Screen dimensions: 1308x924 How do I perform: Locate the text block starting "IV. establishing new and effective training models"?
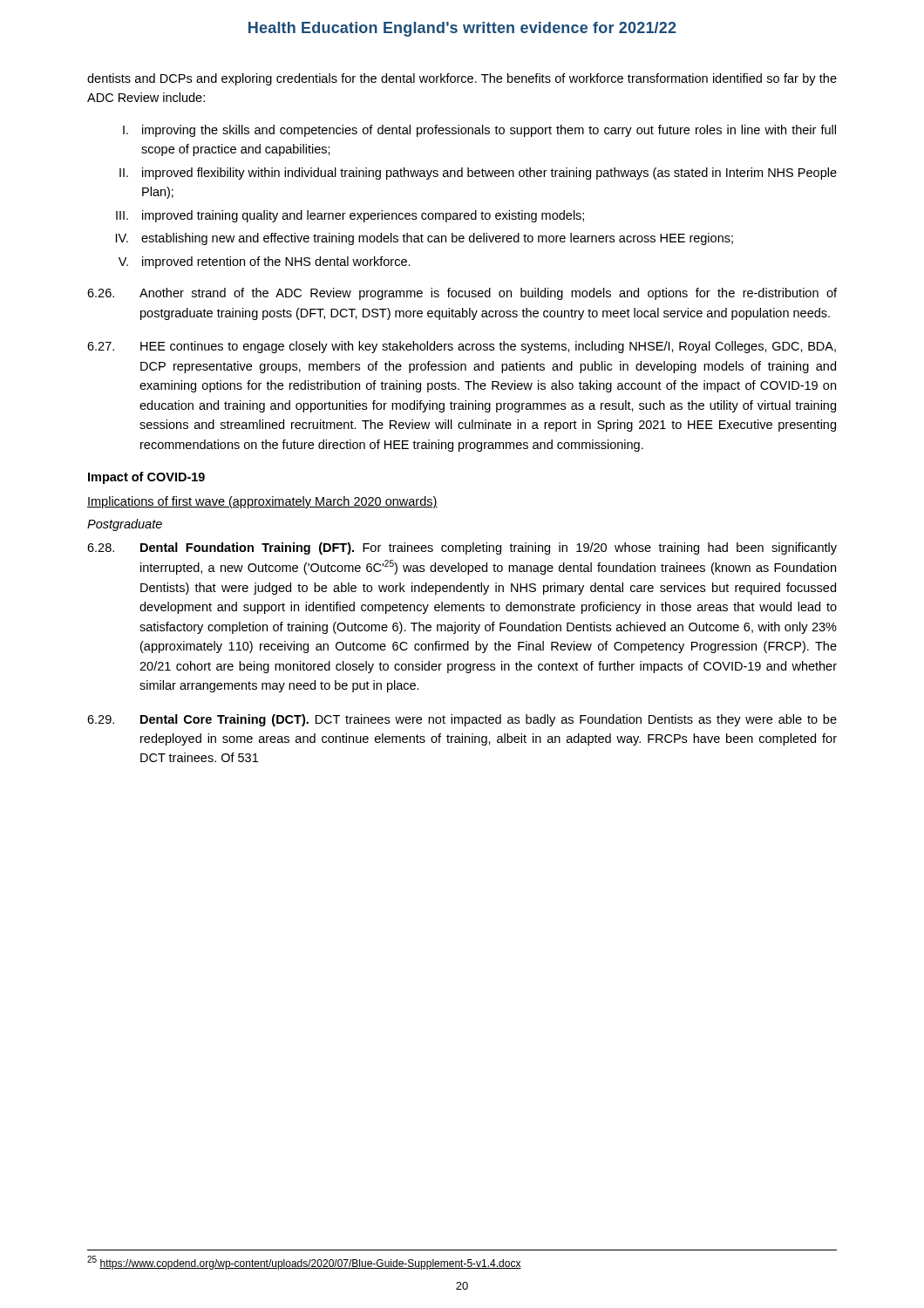(462, 239)
